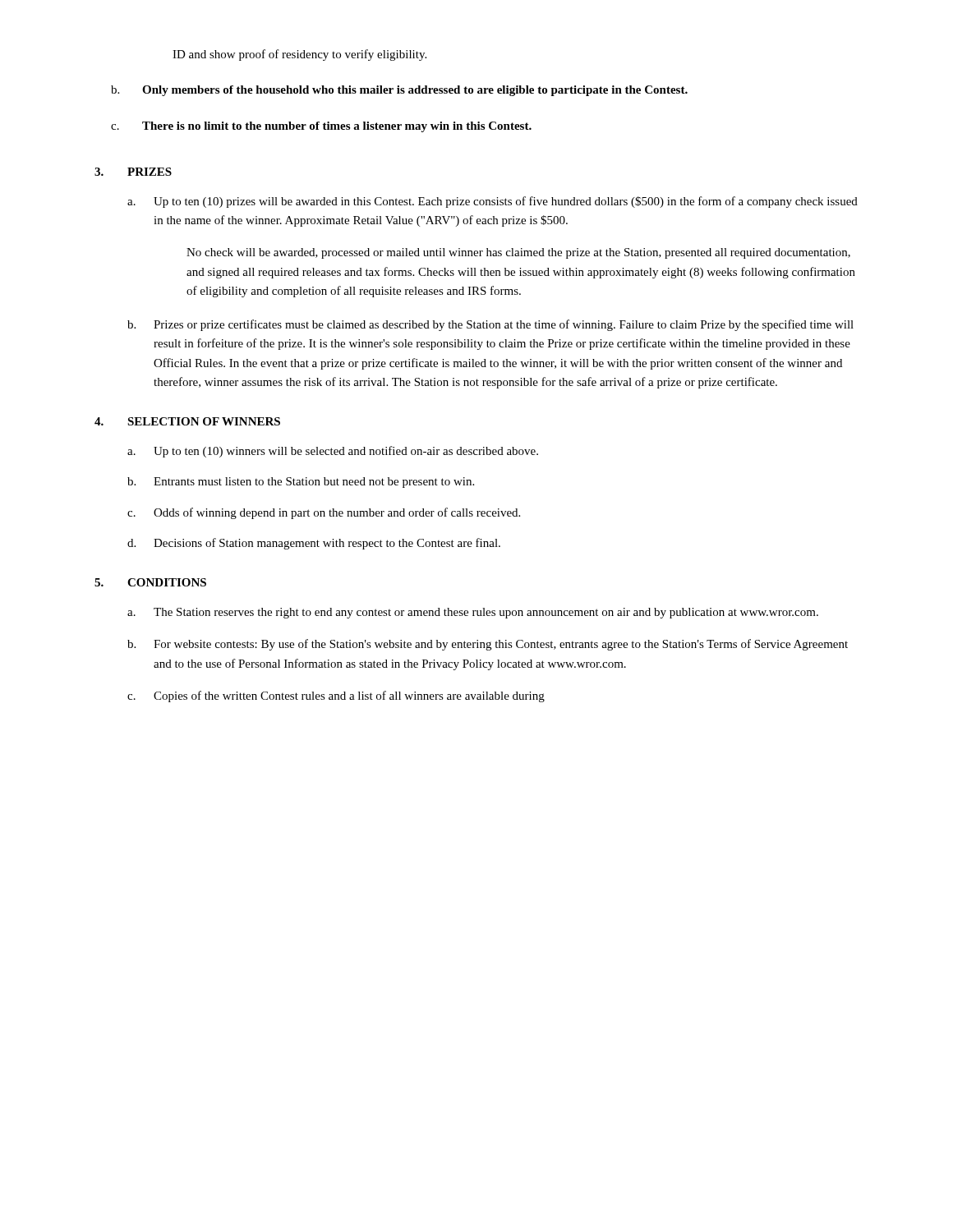Viewport: 953px width, 1232px height.
Task: Point to the block beginning "ID and show proof of residency"
Action: click(300, 54)
